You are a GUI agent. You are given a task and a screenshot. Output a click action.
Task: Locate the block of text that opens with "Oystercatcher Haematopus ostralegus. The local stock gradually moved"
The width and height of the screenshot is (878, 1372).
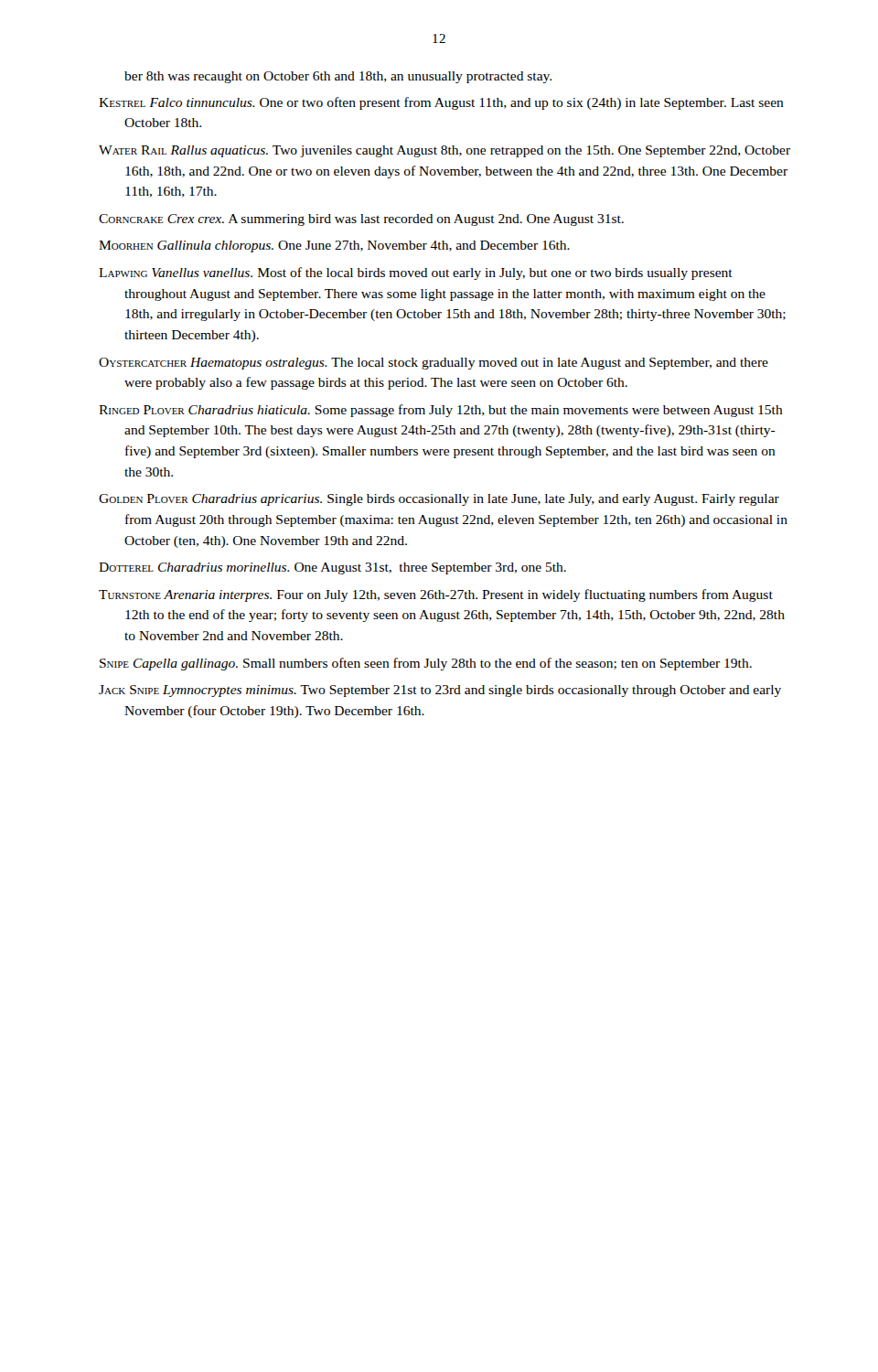coord(433,372)
